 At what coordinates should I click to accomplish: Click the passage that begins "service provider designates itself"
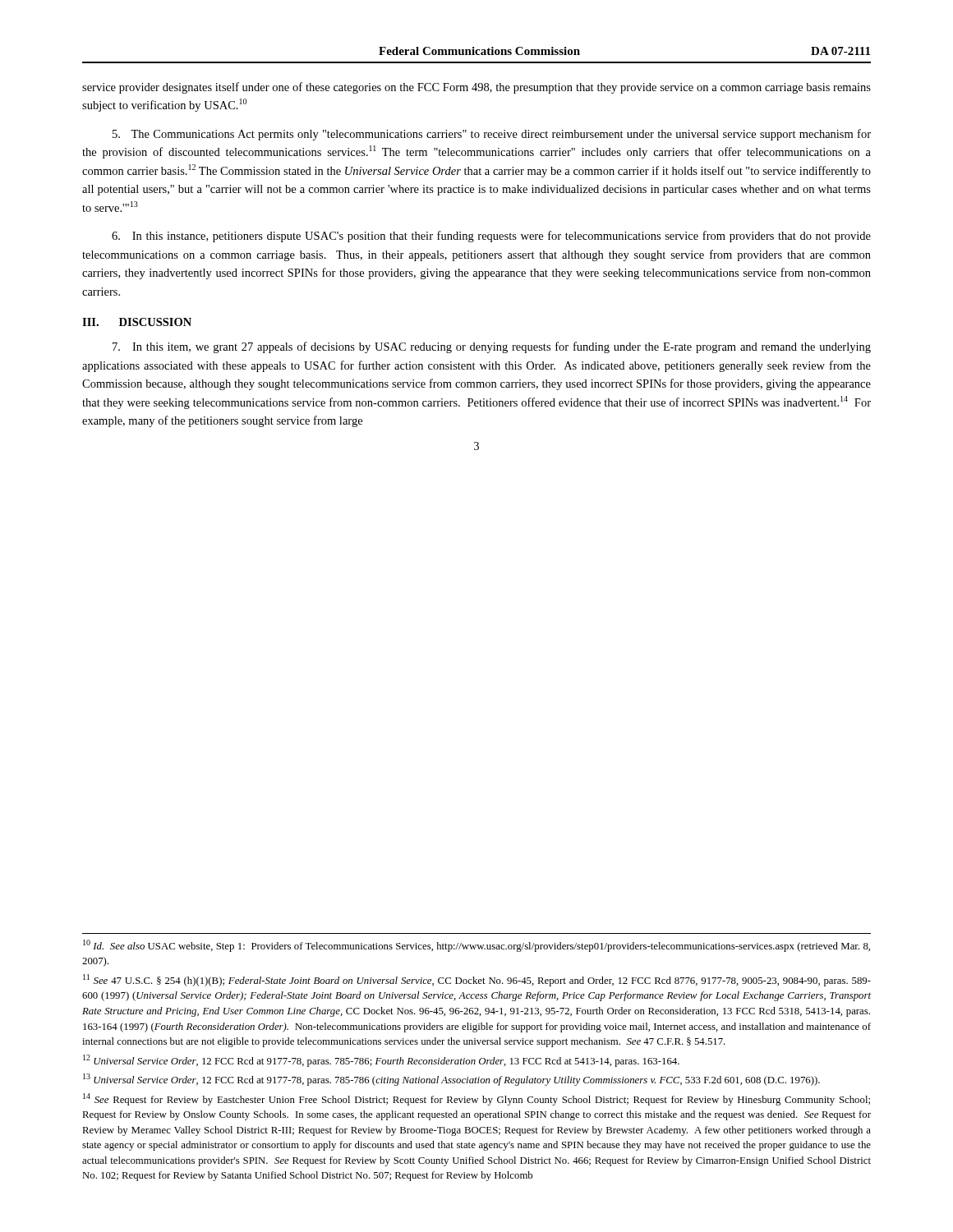pos(476,96)
